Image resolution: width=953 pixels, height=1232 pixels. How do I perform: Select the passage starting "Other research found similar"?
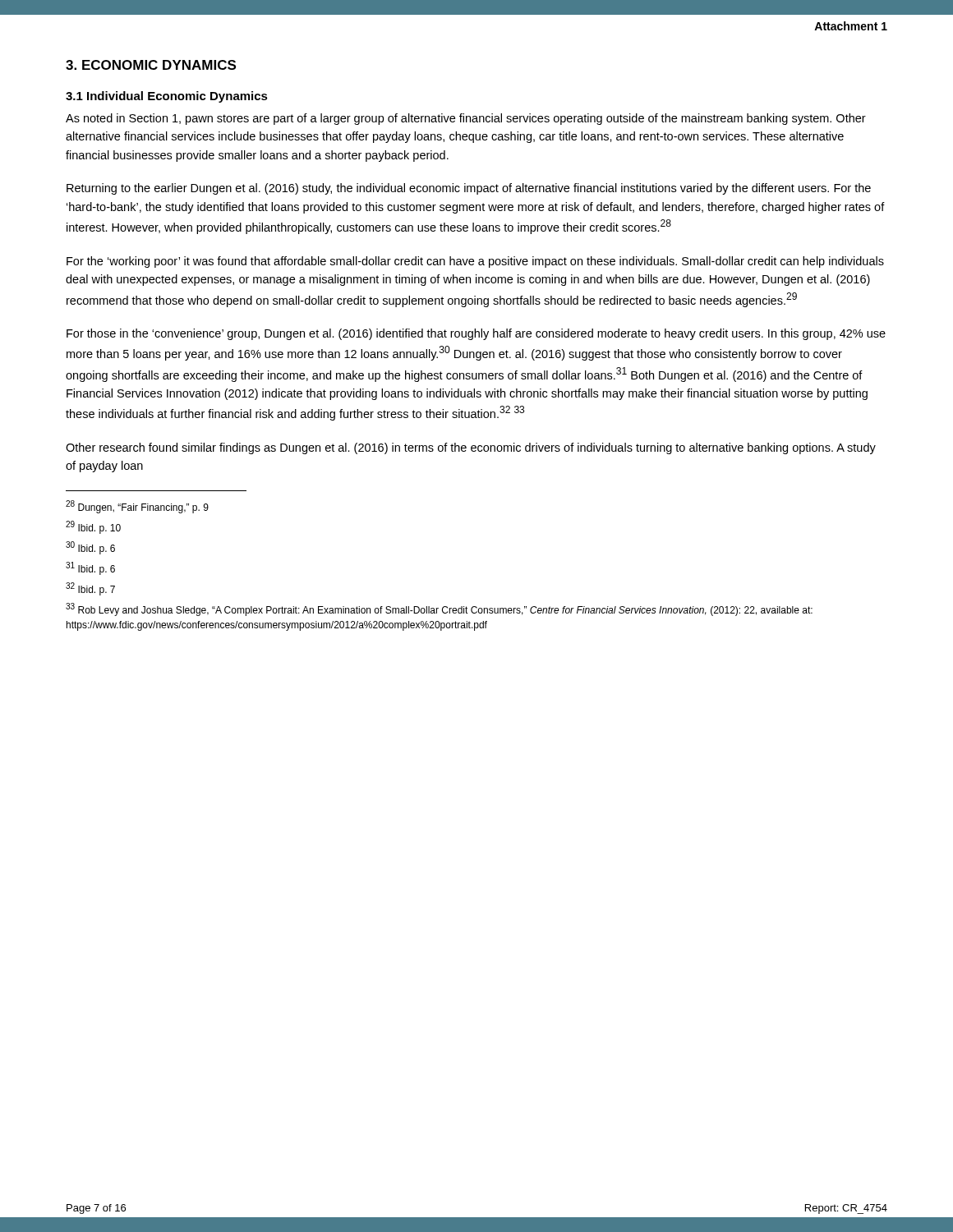[471, 457]
